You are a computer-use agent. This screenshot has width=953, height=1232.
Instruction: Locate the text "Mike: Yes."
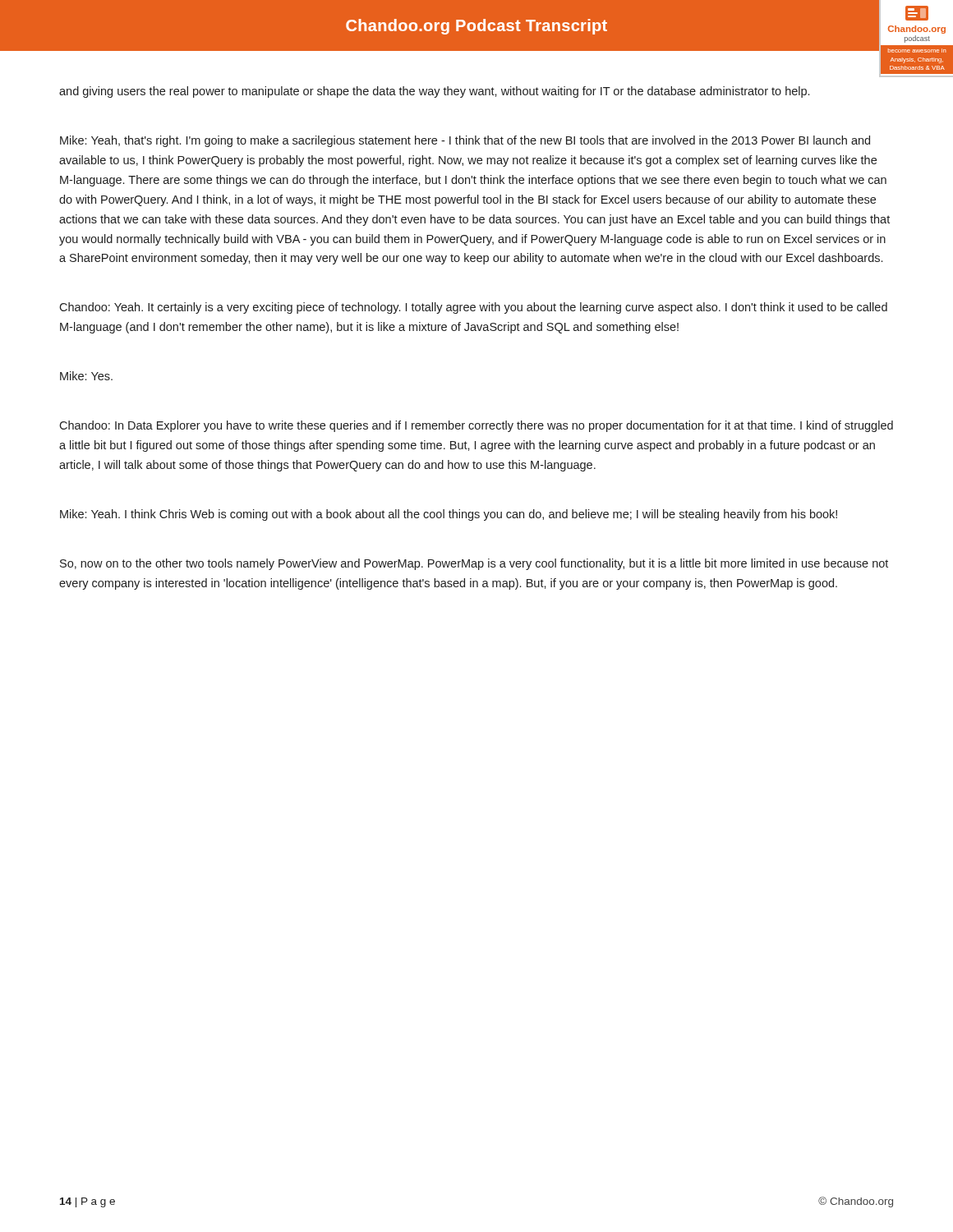point(86,376)
